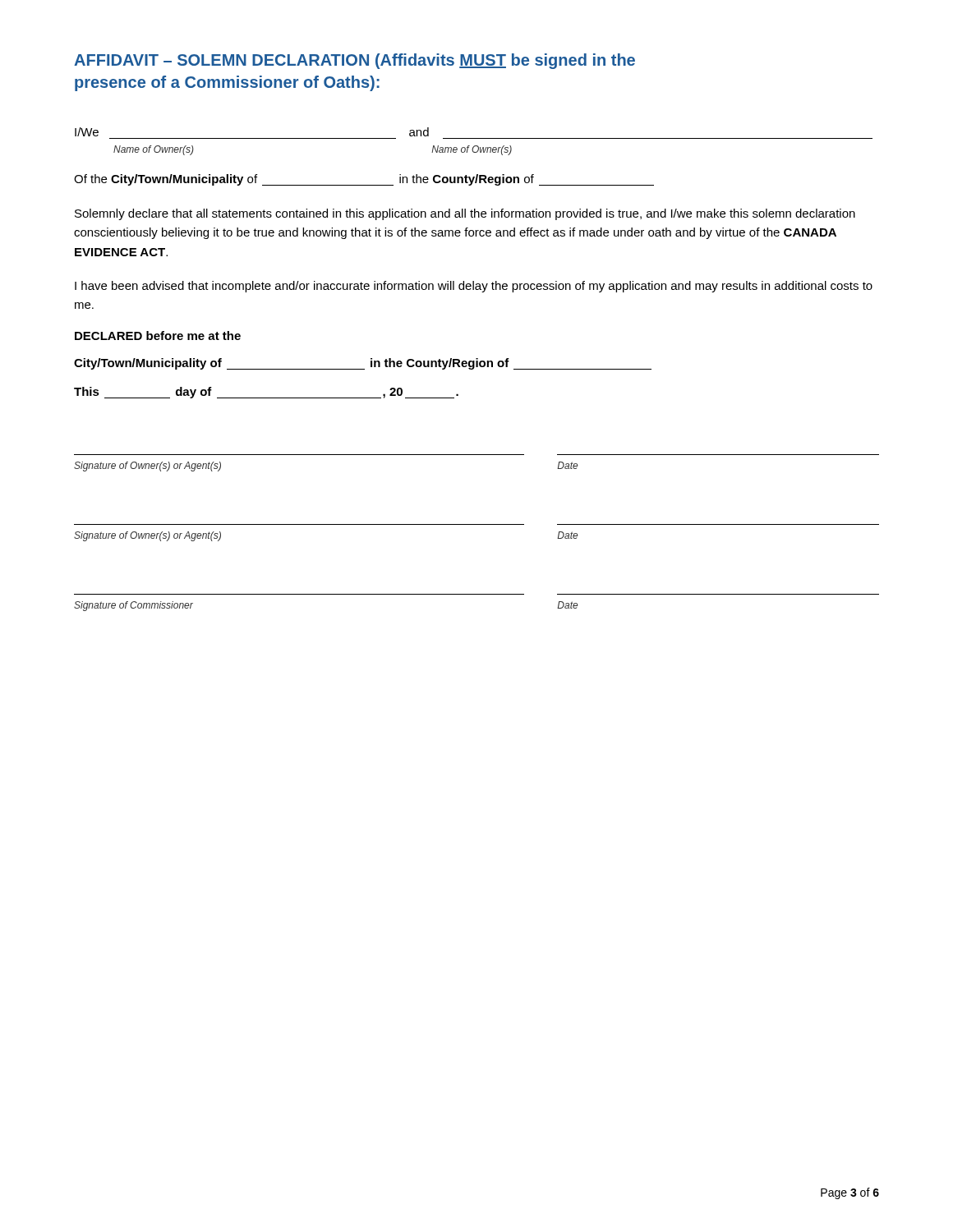
Task: Click the section header
Action: point(157,336)
